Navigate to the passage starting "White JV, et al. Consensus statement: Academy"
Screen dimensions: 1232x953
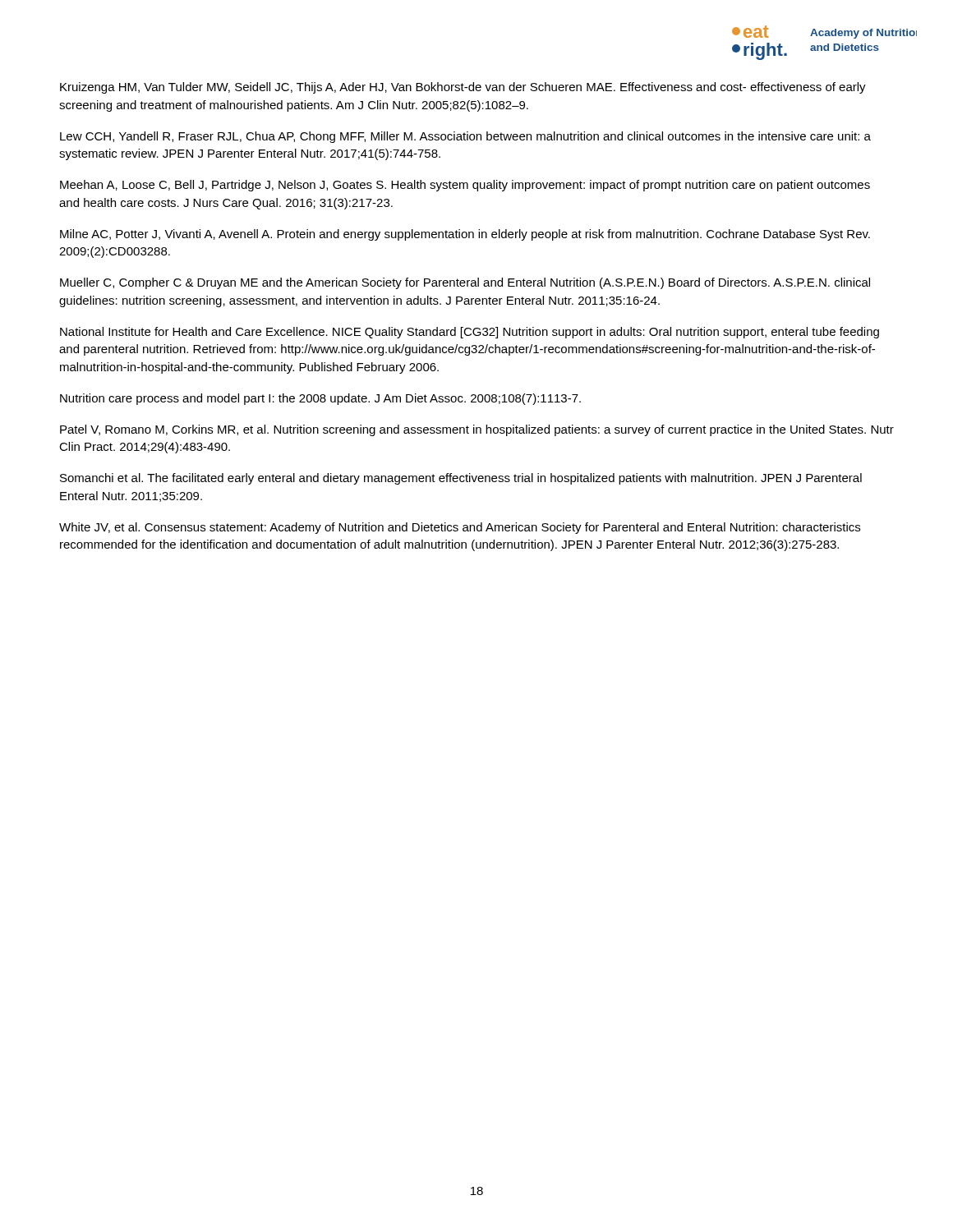pos(460,535)
